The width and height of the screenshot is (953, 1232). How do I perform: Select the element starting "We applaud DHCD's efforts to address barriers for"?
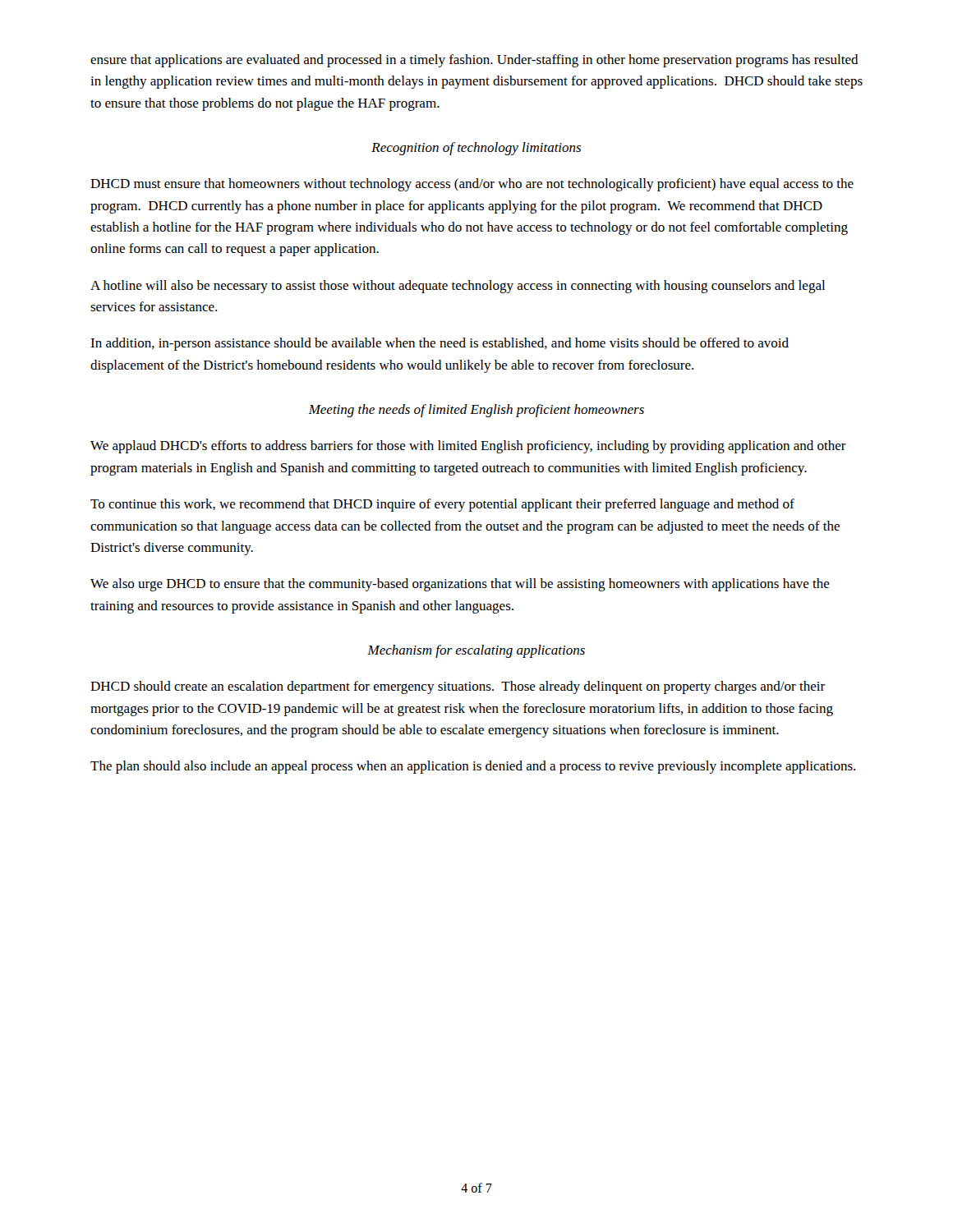[468, 457]
